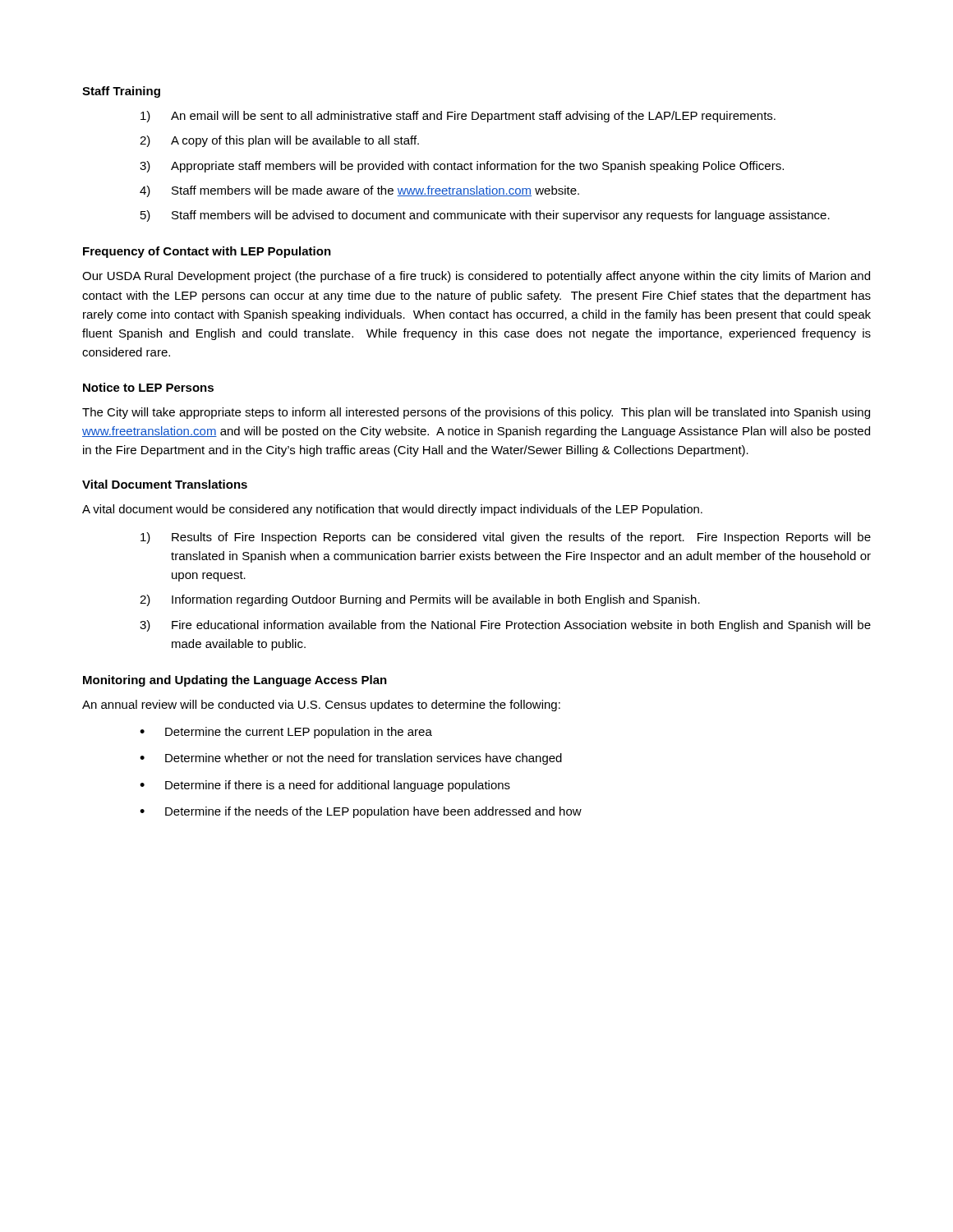Locate the list item containing "2) A copy of this plan will be"
953x1232 pixels.
279,141
